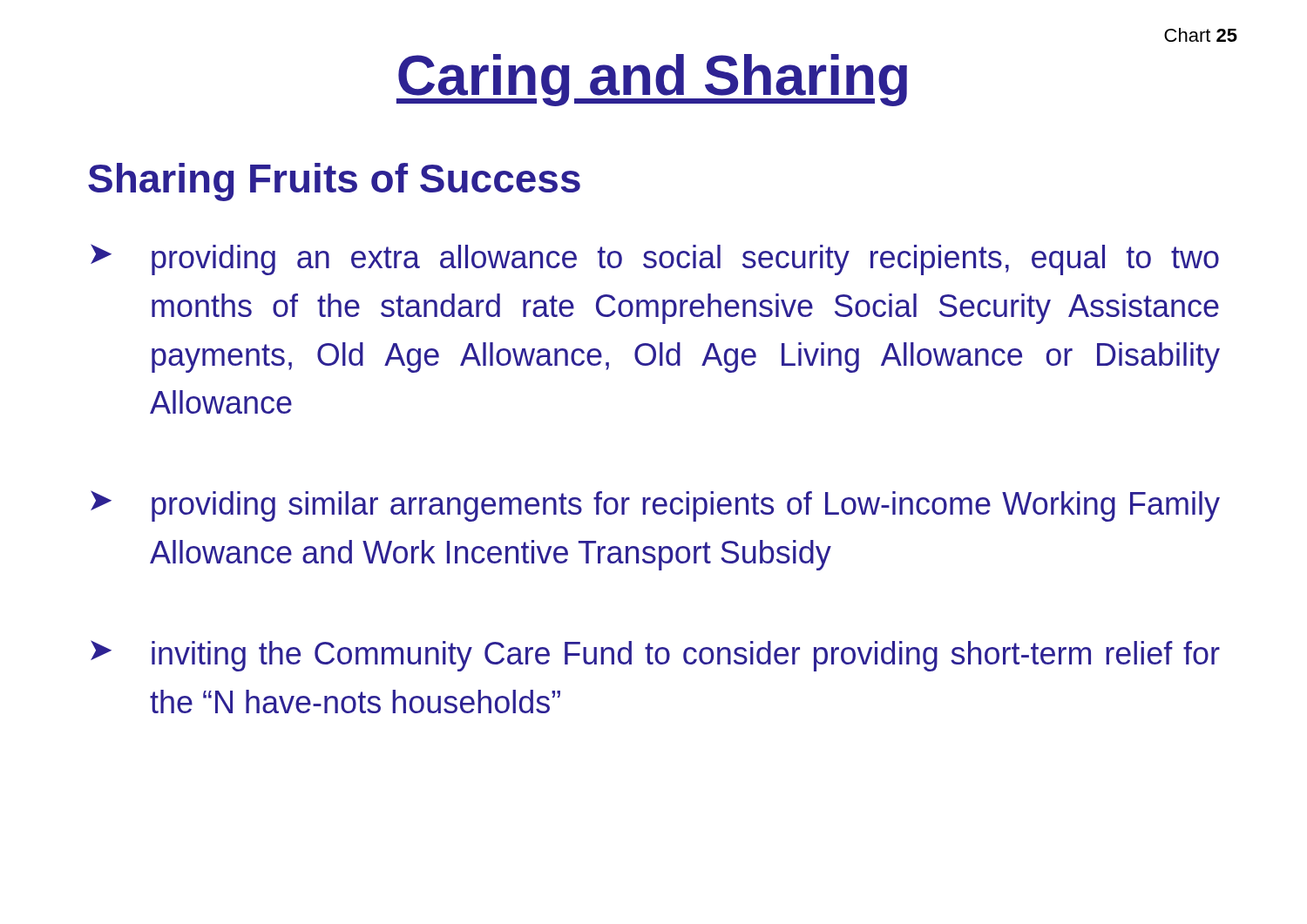
Task: Click the passage that begins "➤ providing an extra allowance to social"
Action: point(654,331)
